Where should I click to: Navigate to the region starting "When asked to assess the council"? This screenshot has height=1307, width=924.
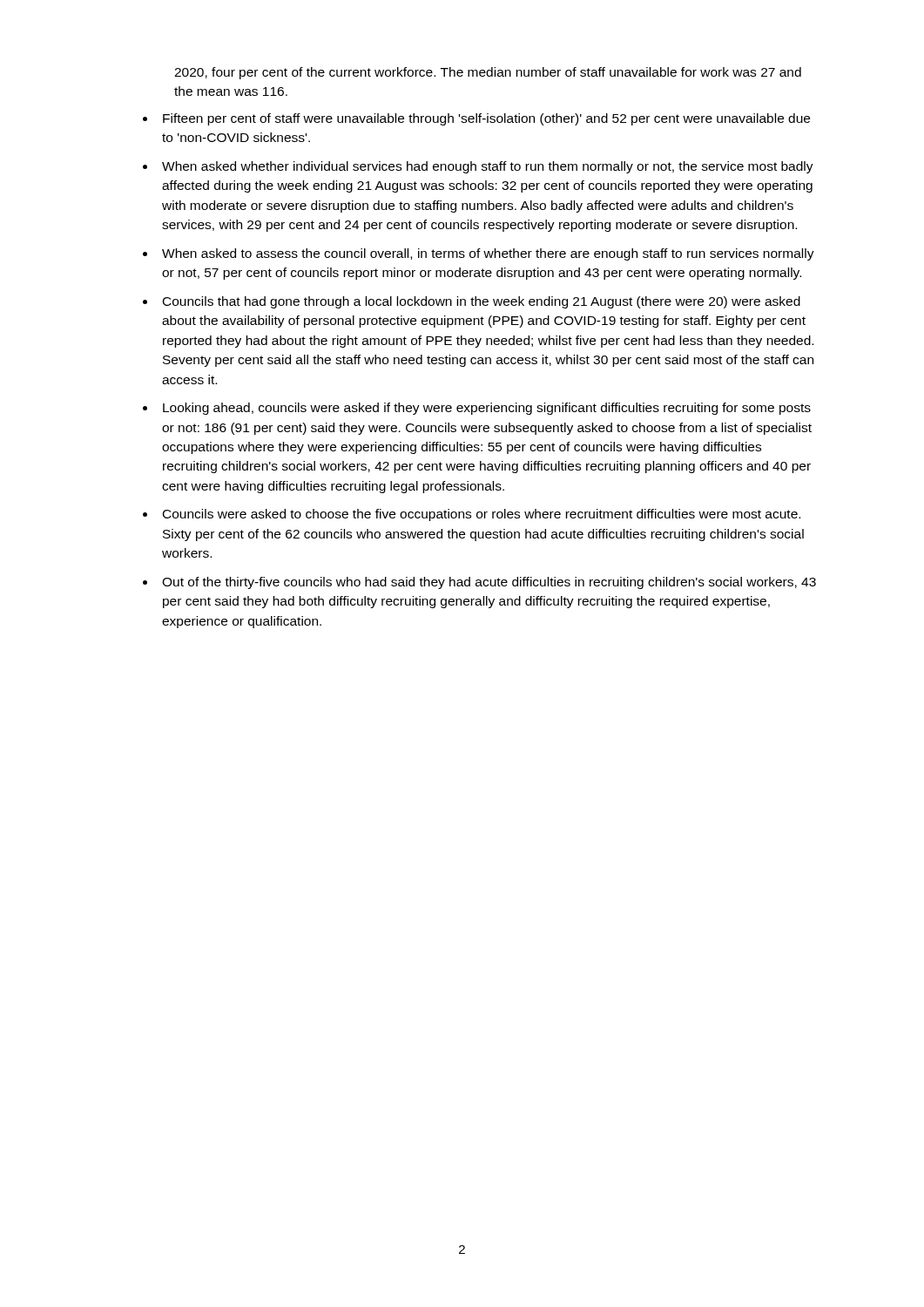coord(488,263)
